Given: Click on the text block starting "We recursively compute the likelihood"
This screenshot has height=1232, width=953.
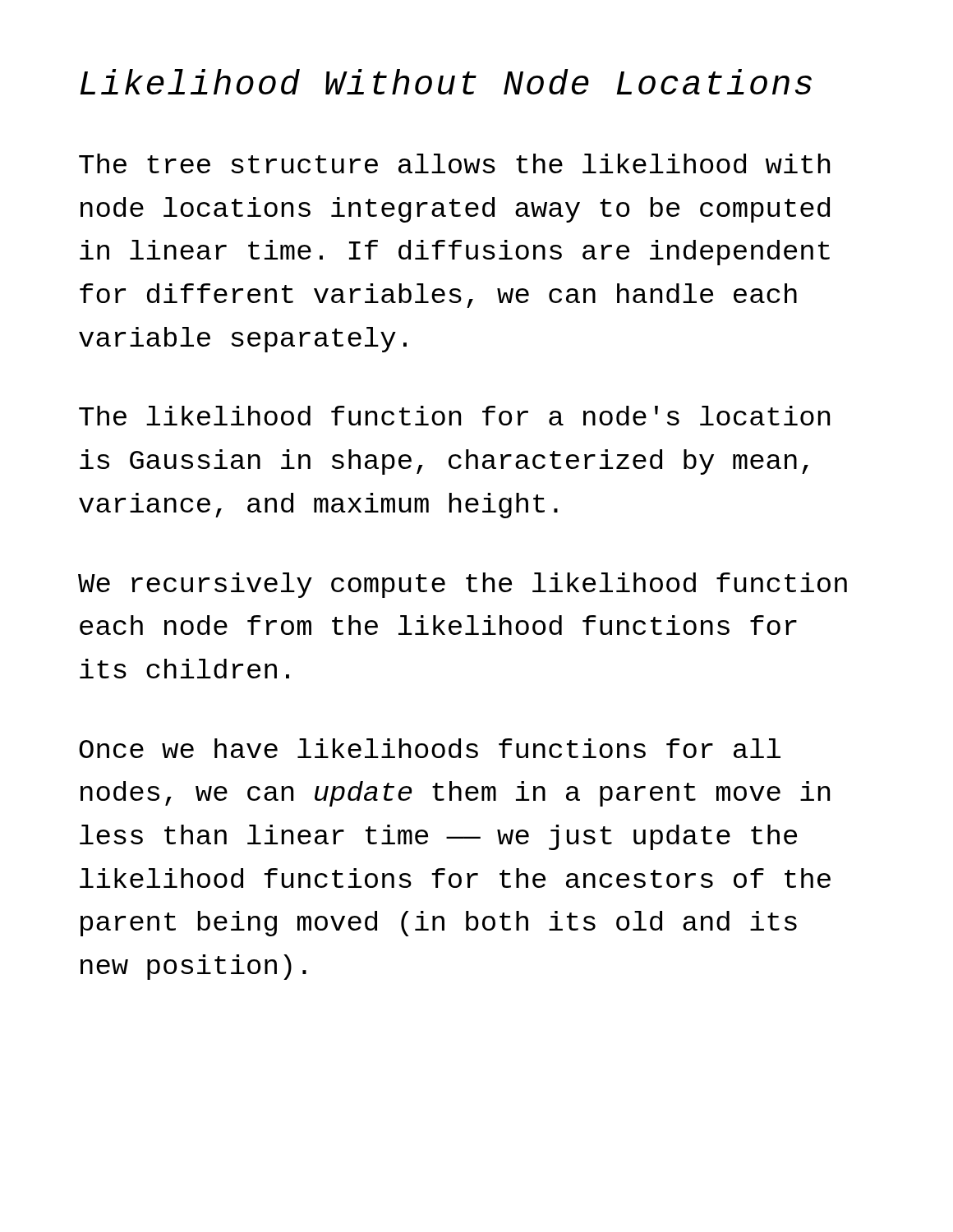Looking at the screenshot, I should pos(464,628).
